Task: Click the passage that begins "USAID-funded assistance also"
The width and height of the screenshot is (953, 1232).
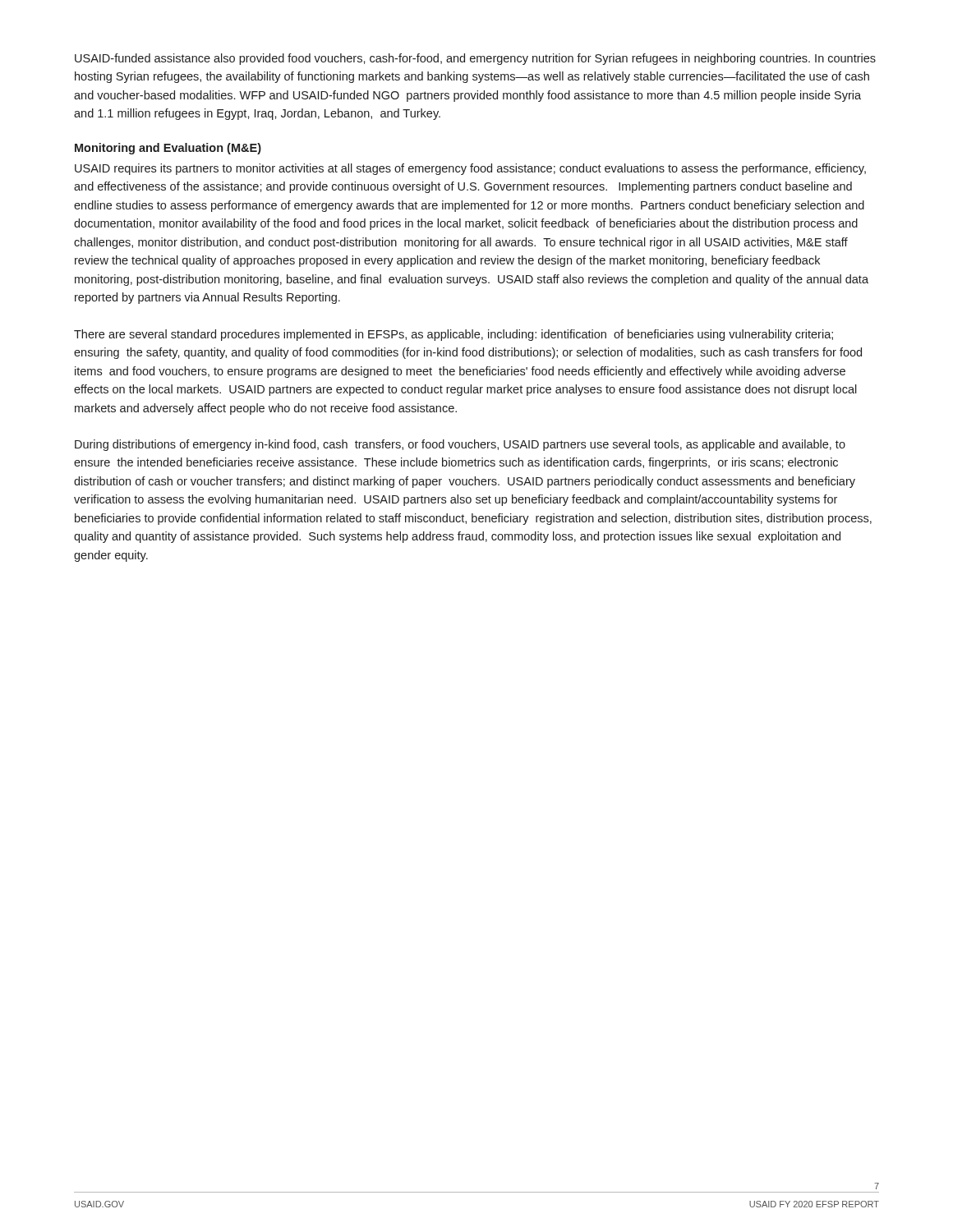Action: pos(475,86)
